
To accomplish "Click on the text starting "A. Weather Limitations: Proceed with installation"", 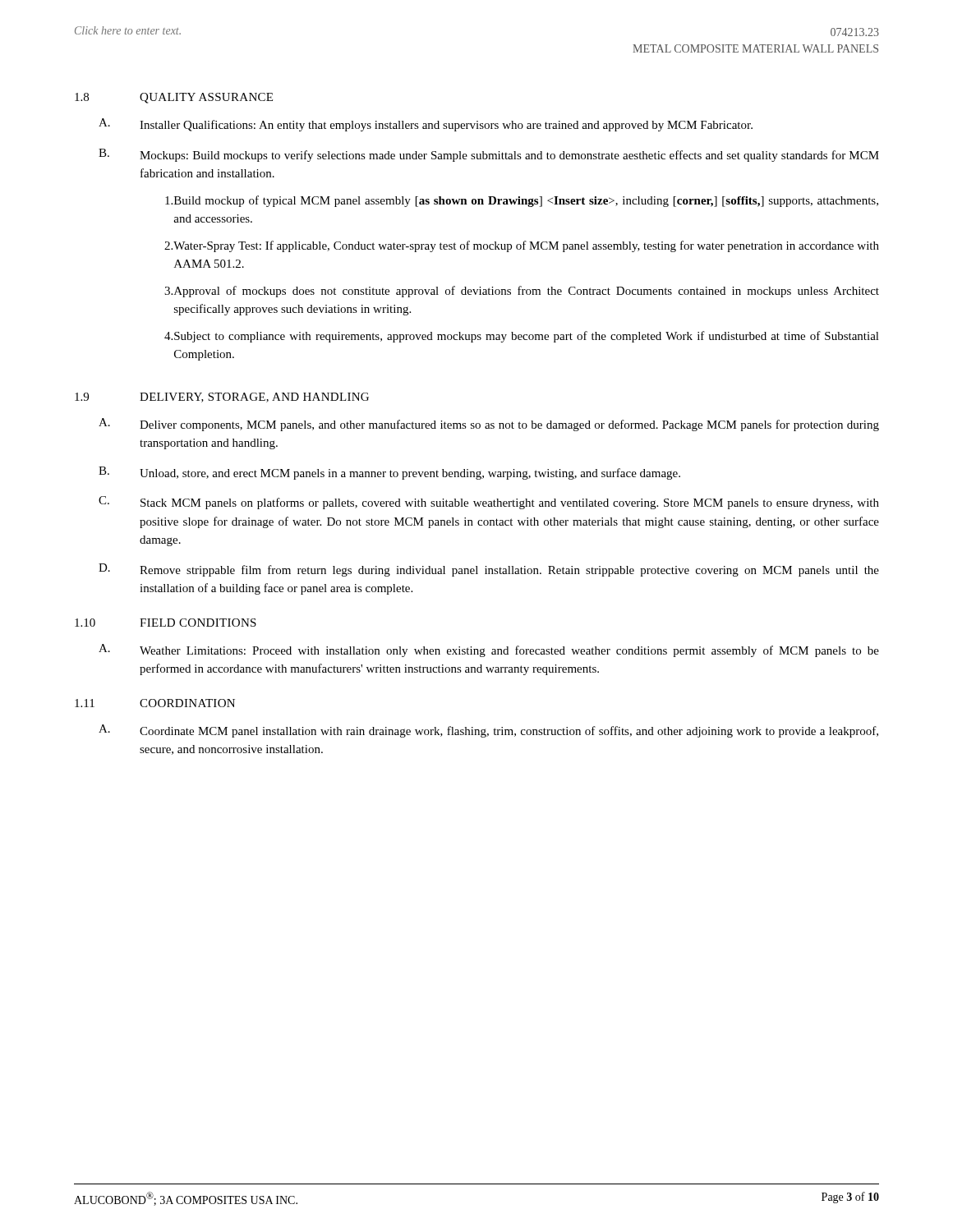I will [x=476, y=659].
